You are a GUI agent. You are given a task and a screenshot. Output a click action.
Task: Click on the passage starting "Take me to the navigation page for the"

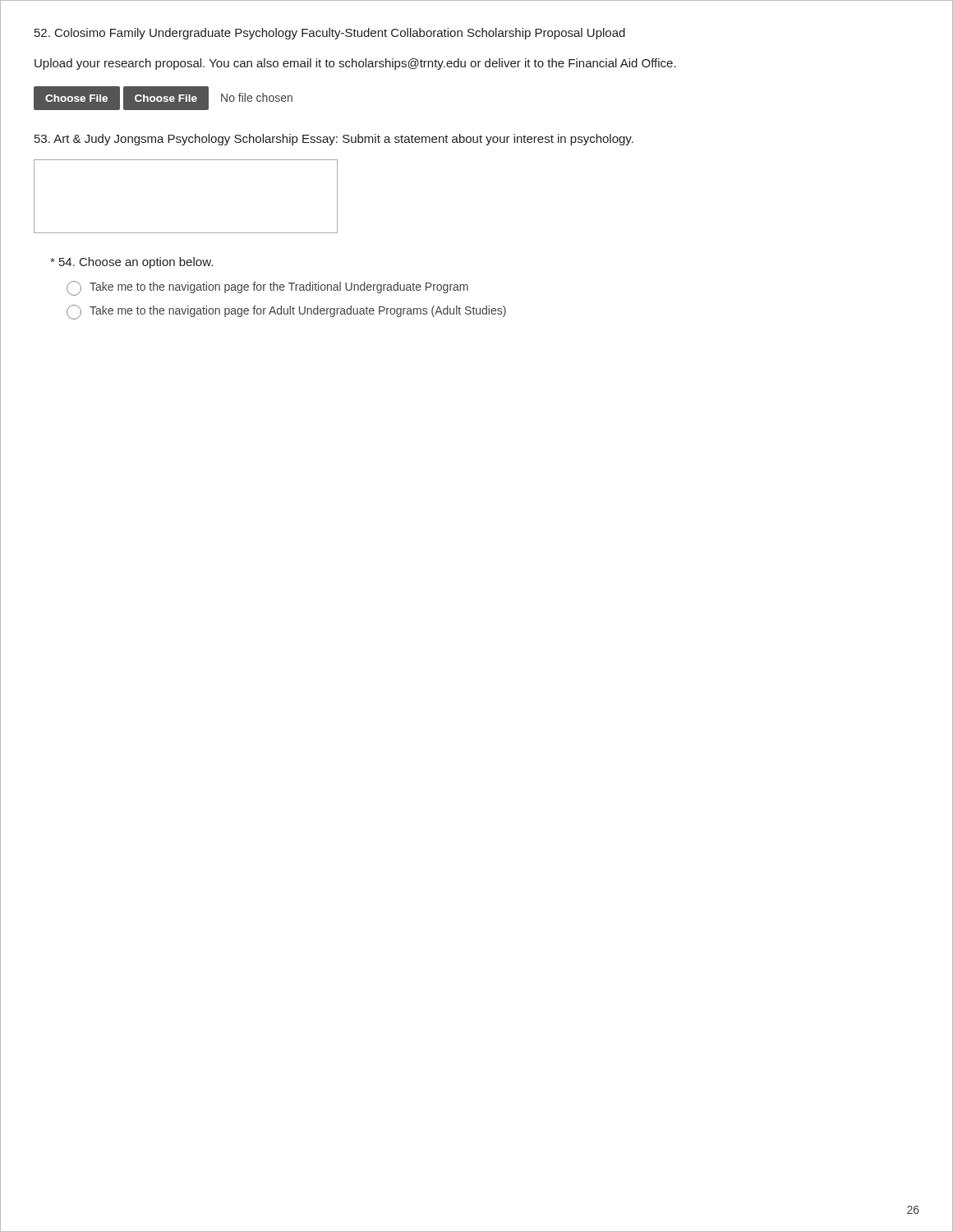tap(268, 288)
